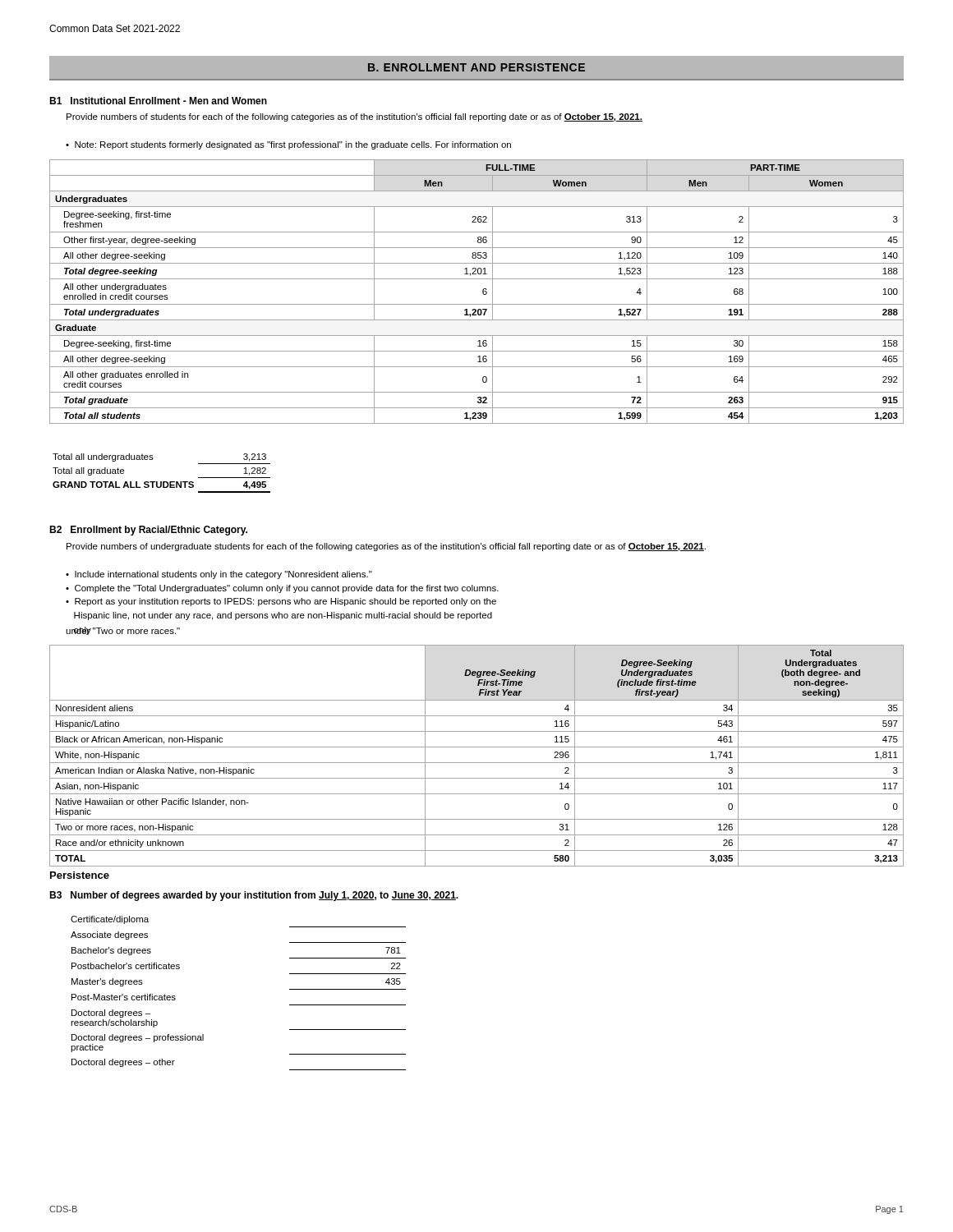This screenshot has width=953, height=1232.
Task: Find the table that mentions "Degree-seeking, first-time freshmen"
Action: (476, 292)
